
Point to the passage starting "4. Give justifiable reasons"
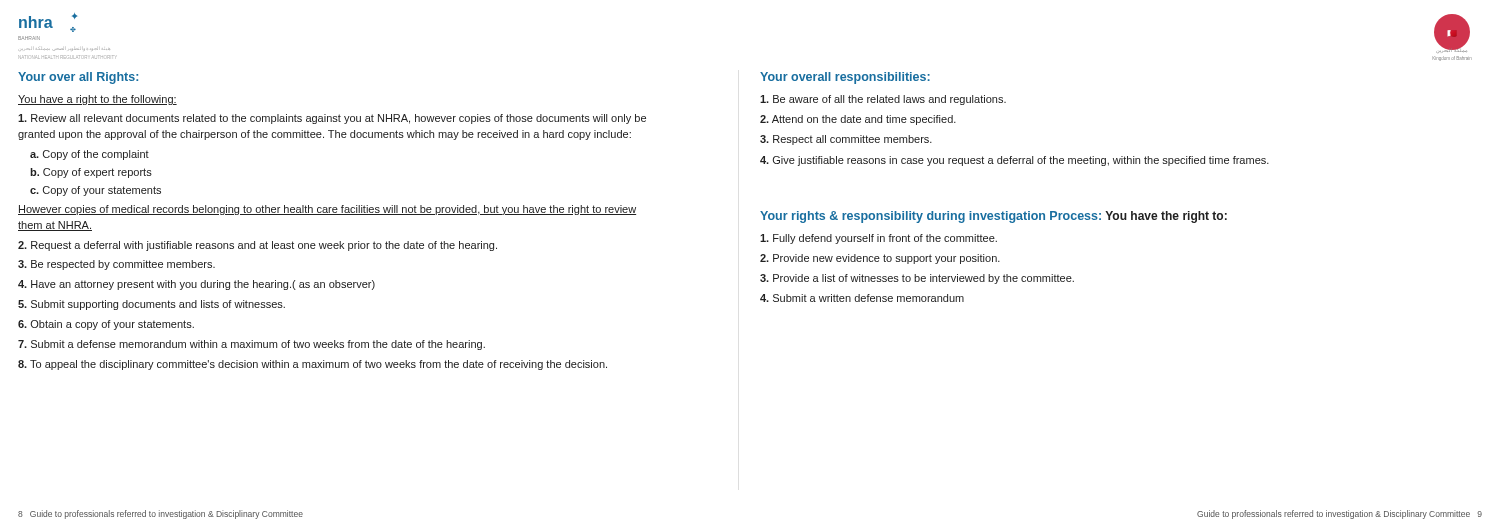[x=1015, y=160]
